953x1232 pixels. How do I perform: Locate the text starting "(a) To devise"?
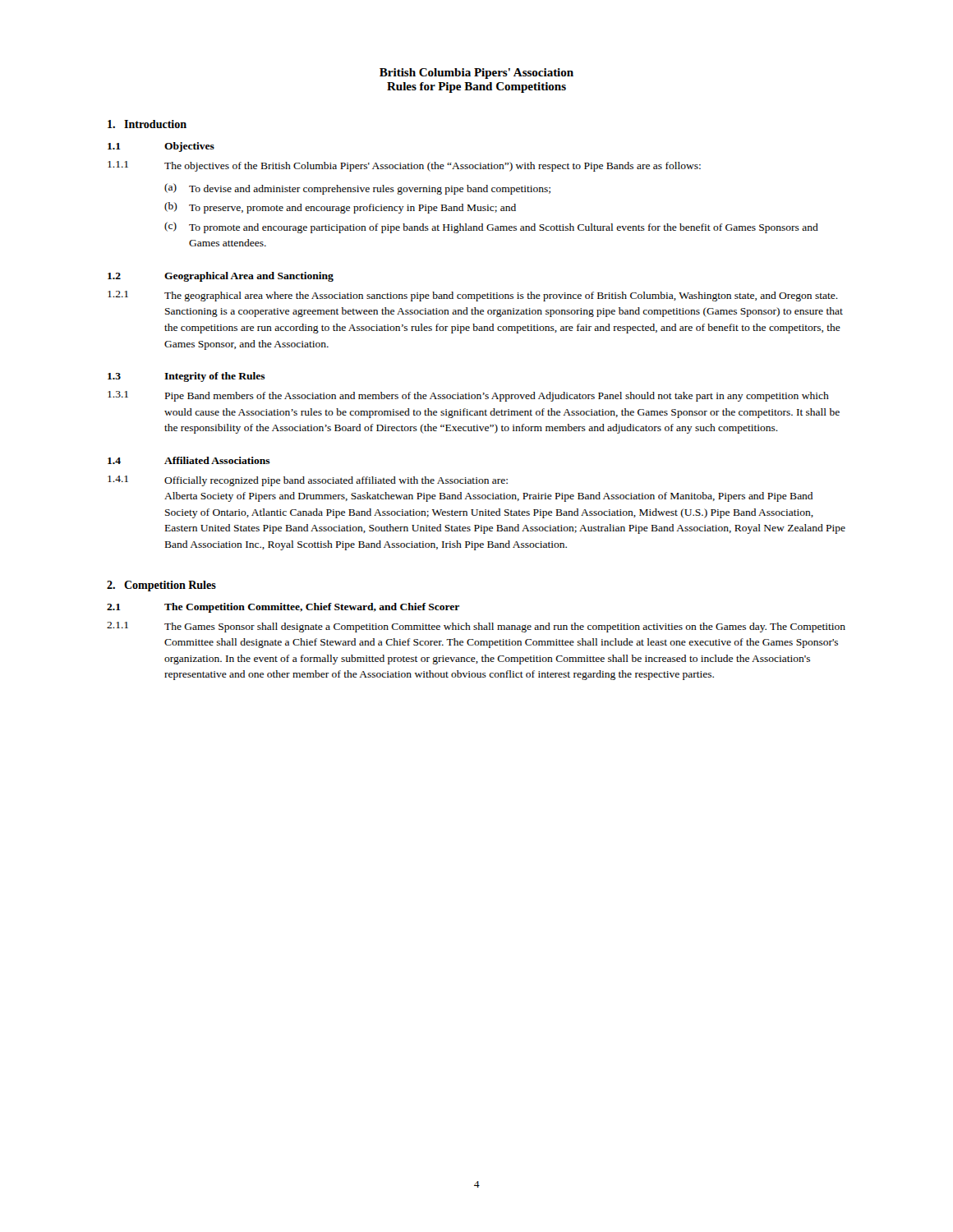(505, 188)
